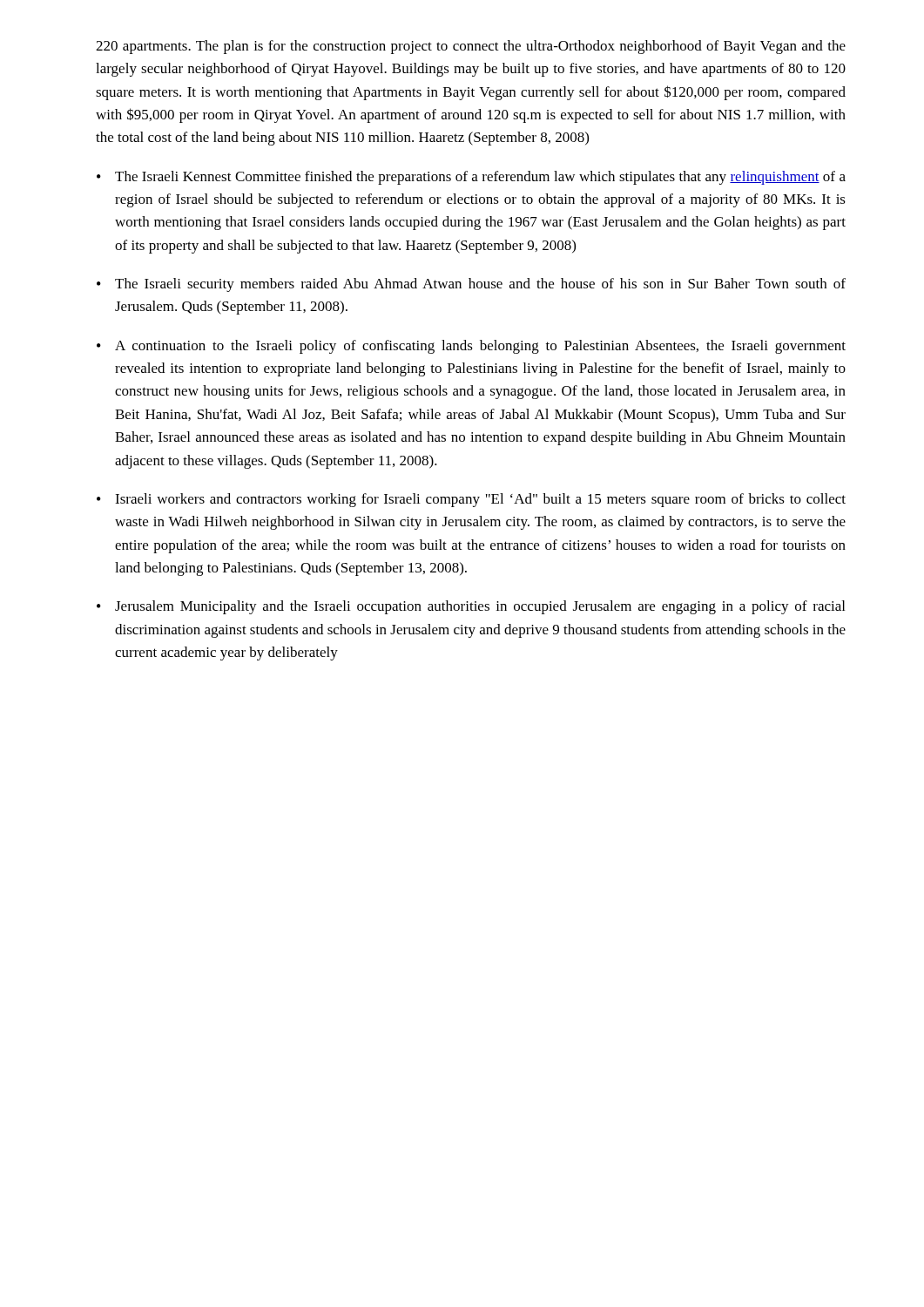Find the block on this page that starts "• A continuation to the Israeli"
Viewport: 924px width, 1307px height.
(x=471, y=403)
